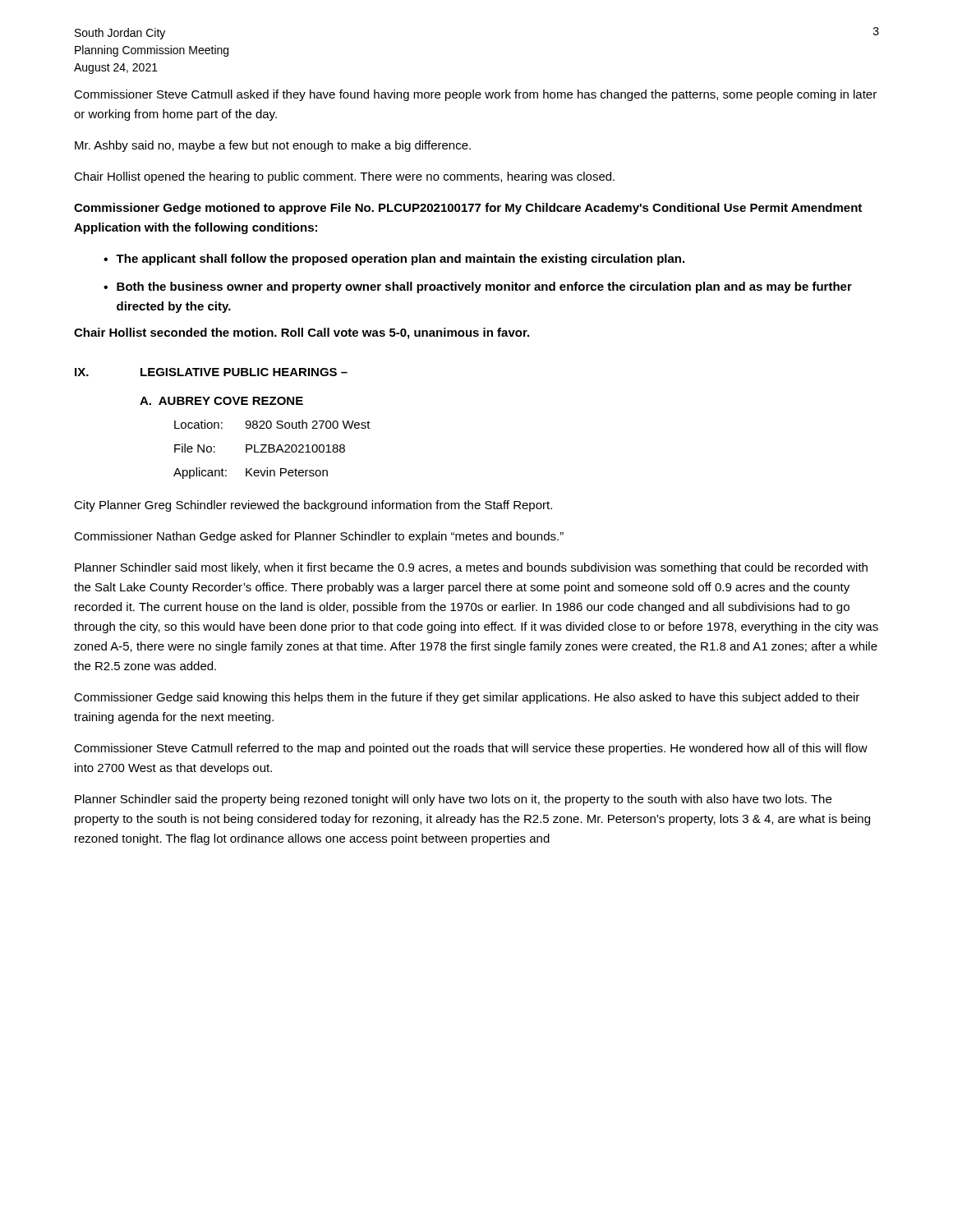Point to the block beginning "Chair Hollist opened the hearing to public"
The width and height of the screenshot is (953, 1232).
[345, 176]
